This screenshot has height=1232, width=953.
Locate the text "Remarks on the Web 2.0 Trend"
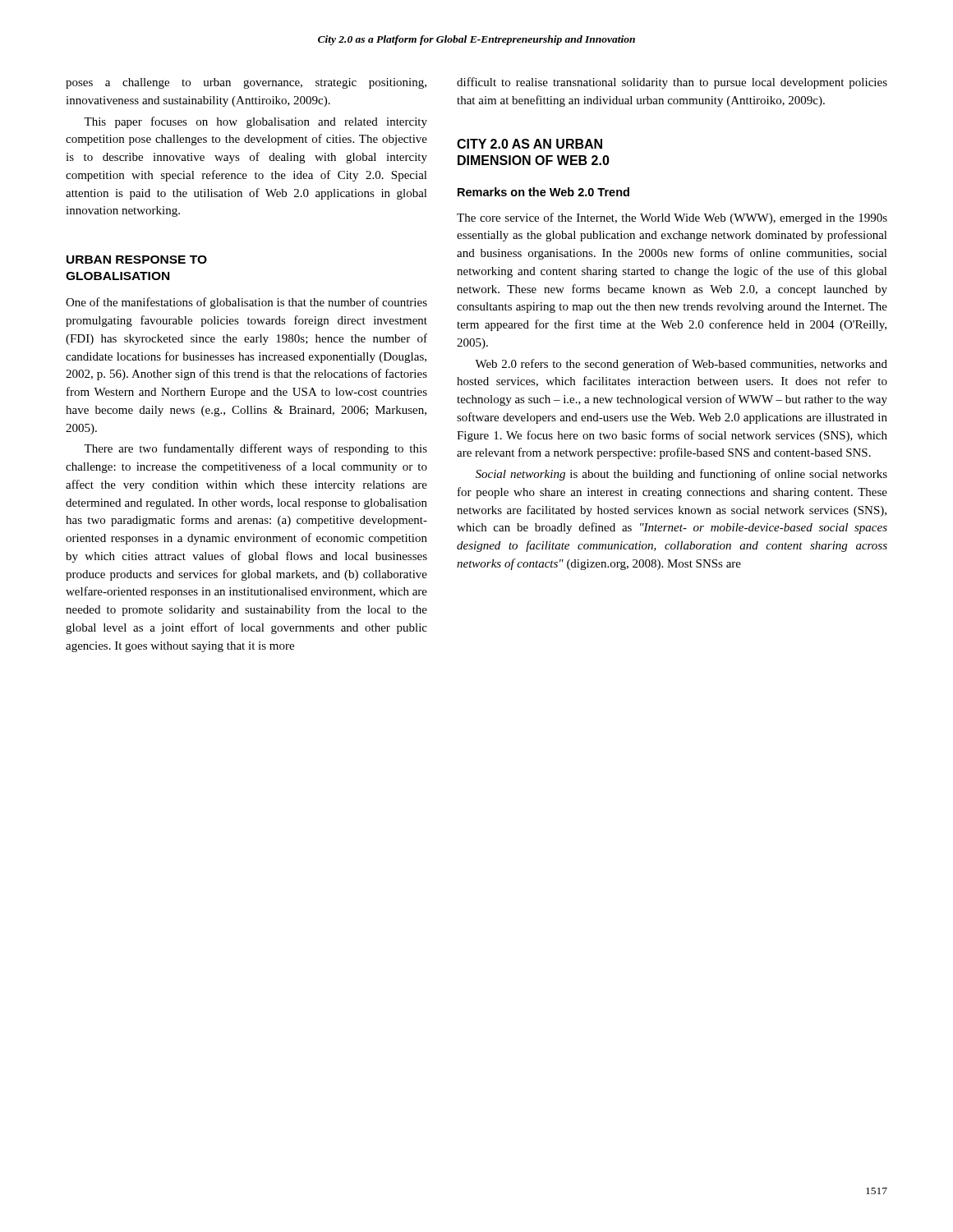tap(543, 192)
